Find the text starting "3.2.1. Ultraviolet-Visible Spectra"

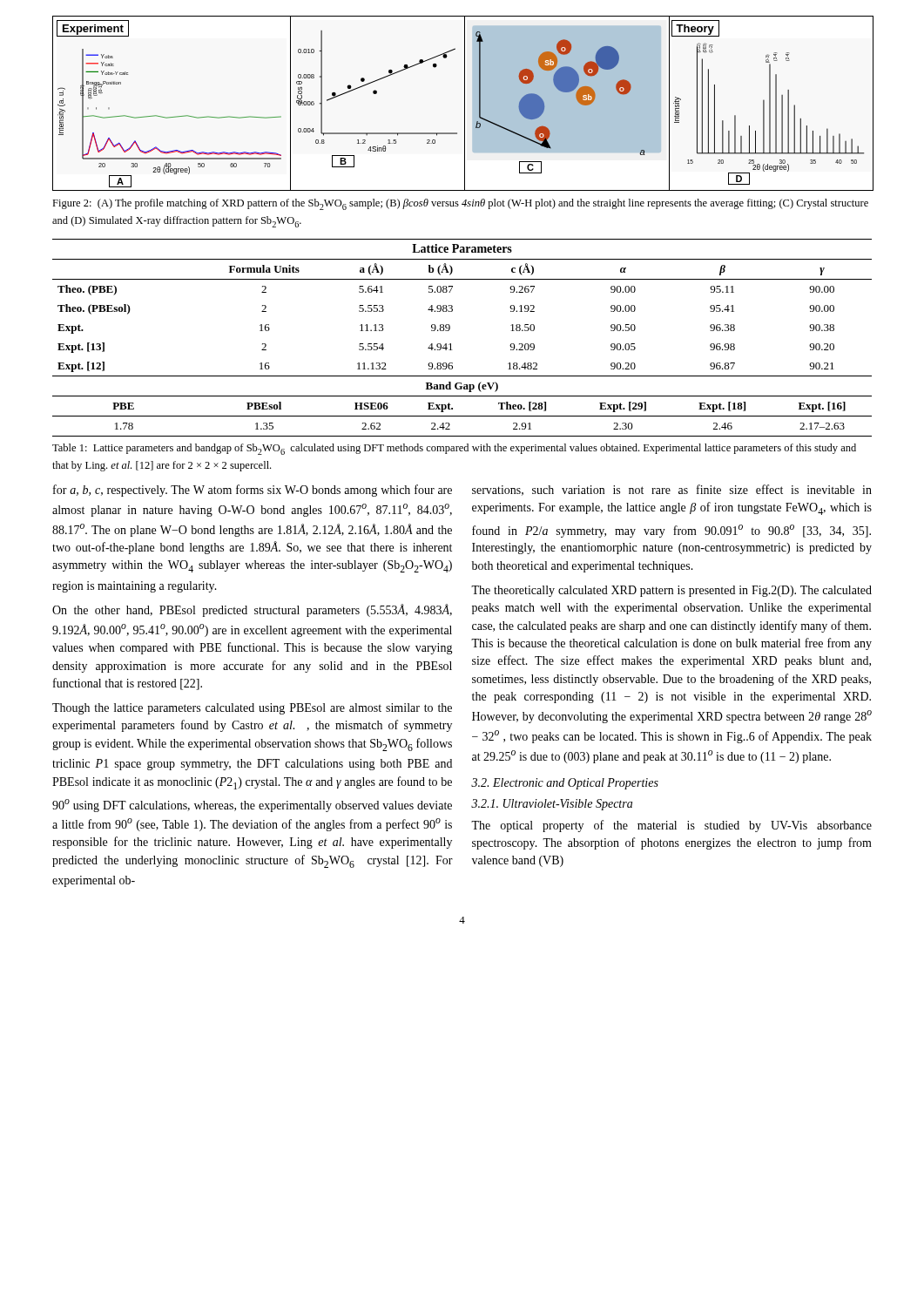[552, 804]
